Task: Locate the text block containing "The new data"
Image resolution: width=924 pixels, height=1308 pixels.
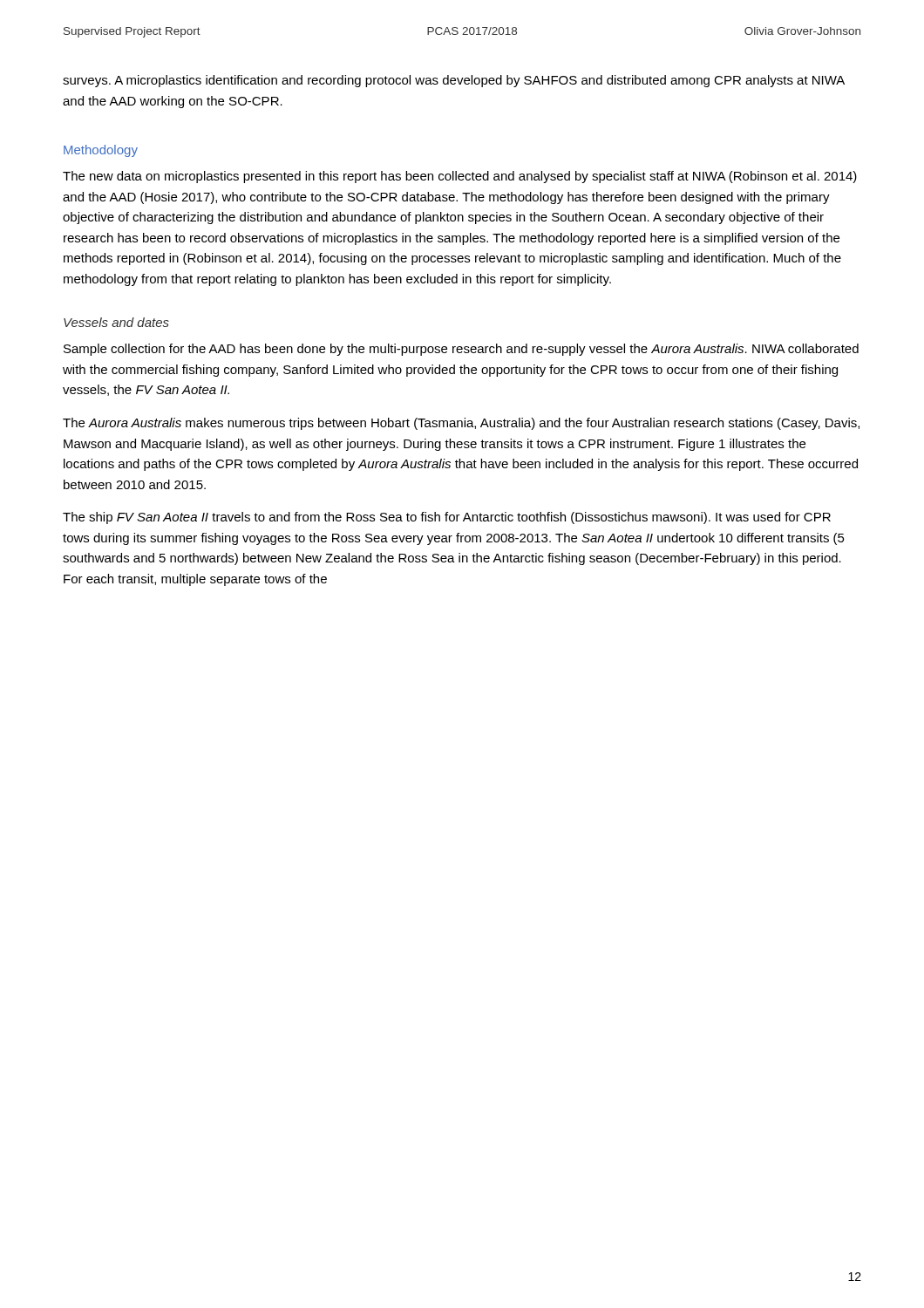Action: [x=462, y=227]
